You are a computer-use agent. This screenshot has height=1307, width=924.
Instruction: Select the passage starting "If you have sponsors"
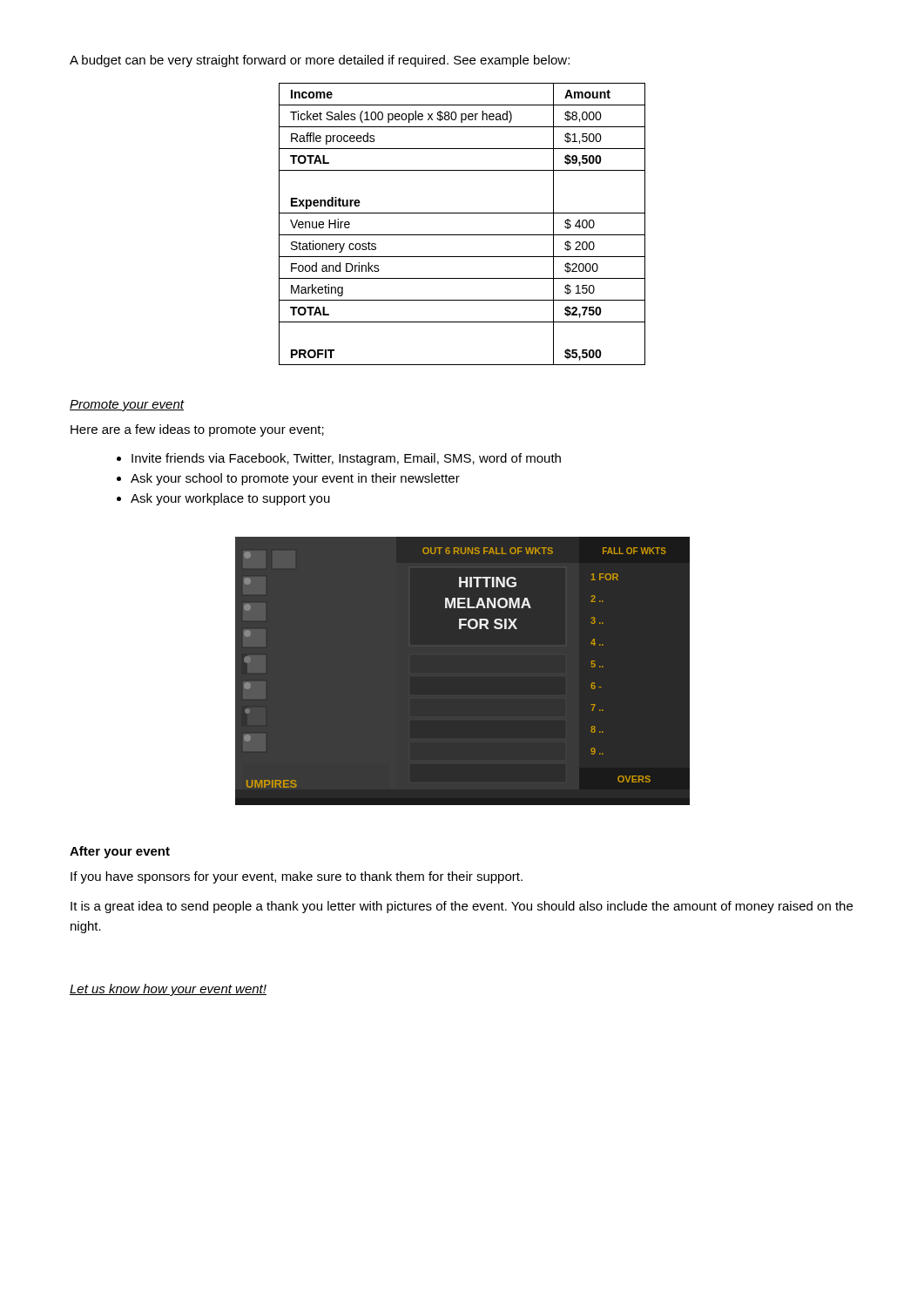462,876
